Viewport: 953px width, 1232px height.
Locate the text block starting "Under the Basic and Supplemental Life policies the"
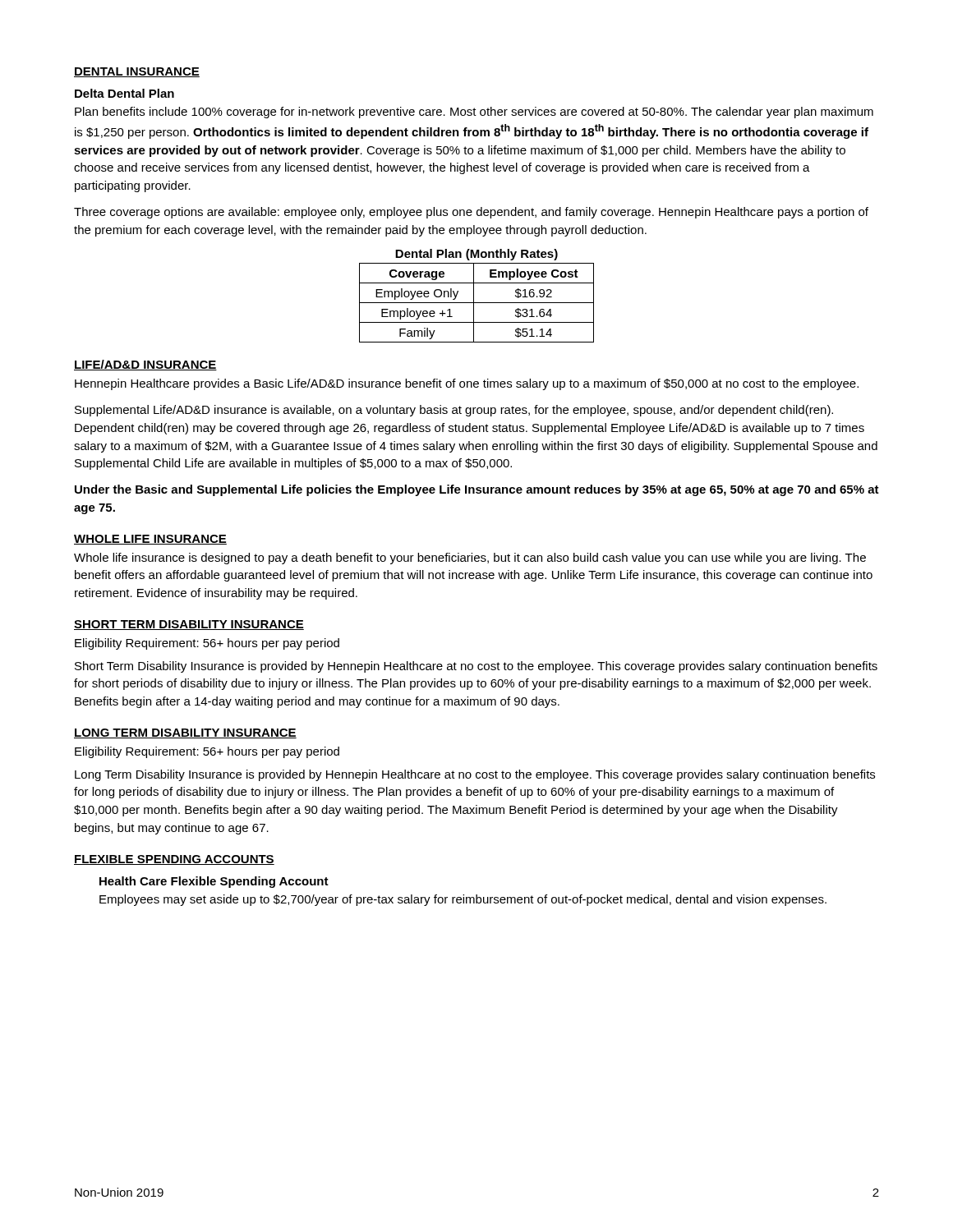point(476,498)
